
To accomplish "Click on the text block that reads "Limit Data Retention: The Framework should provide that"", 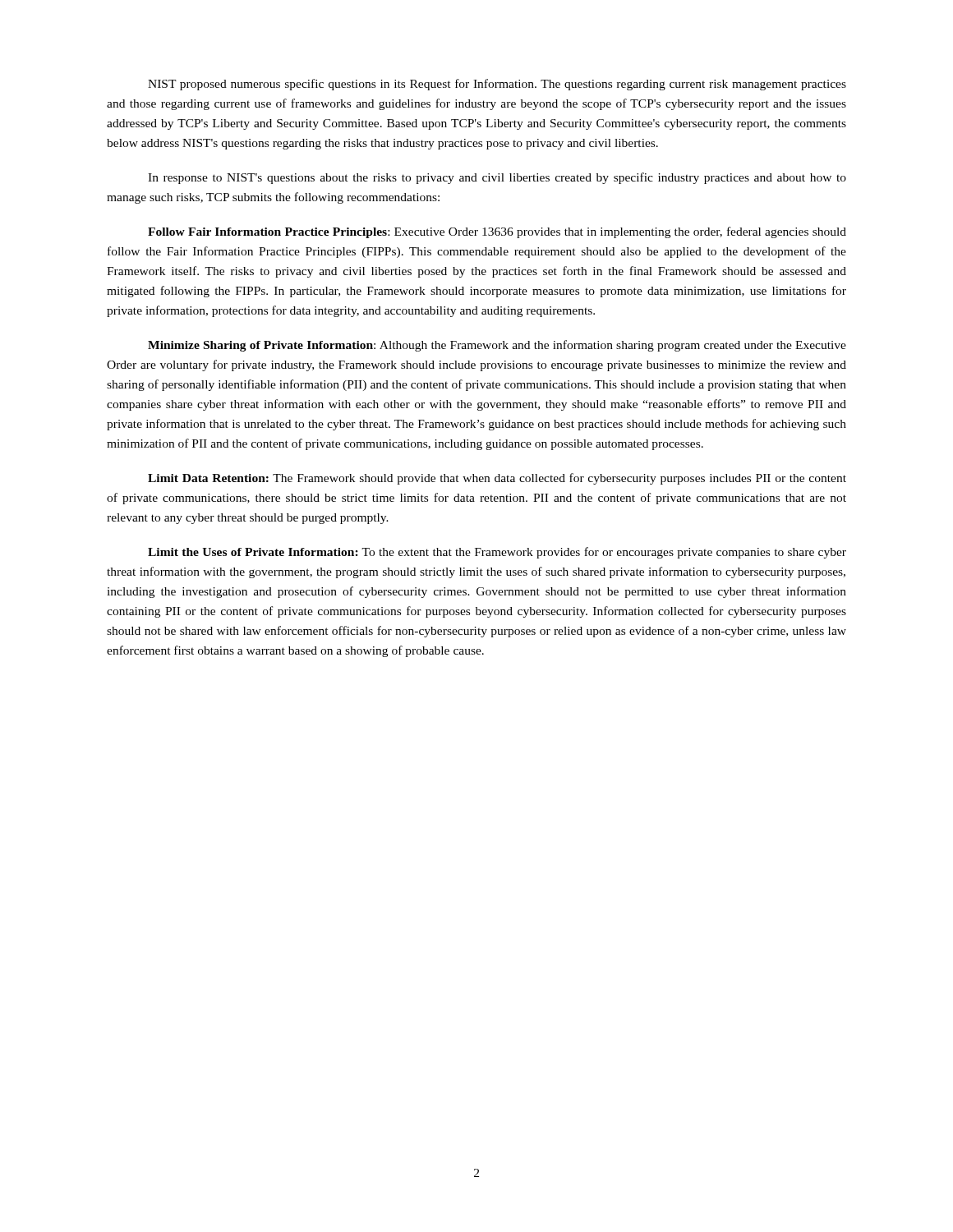I will (x=476, y=498).
